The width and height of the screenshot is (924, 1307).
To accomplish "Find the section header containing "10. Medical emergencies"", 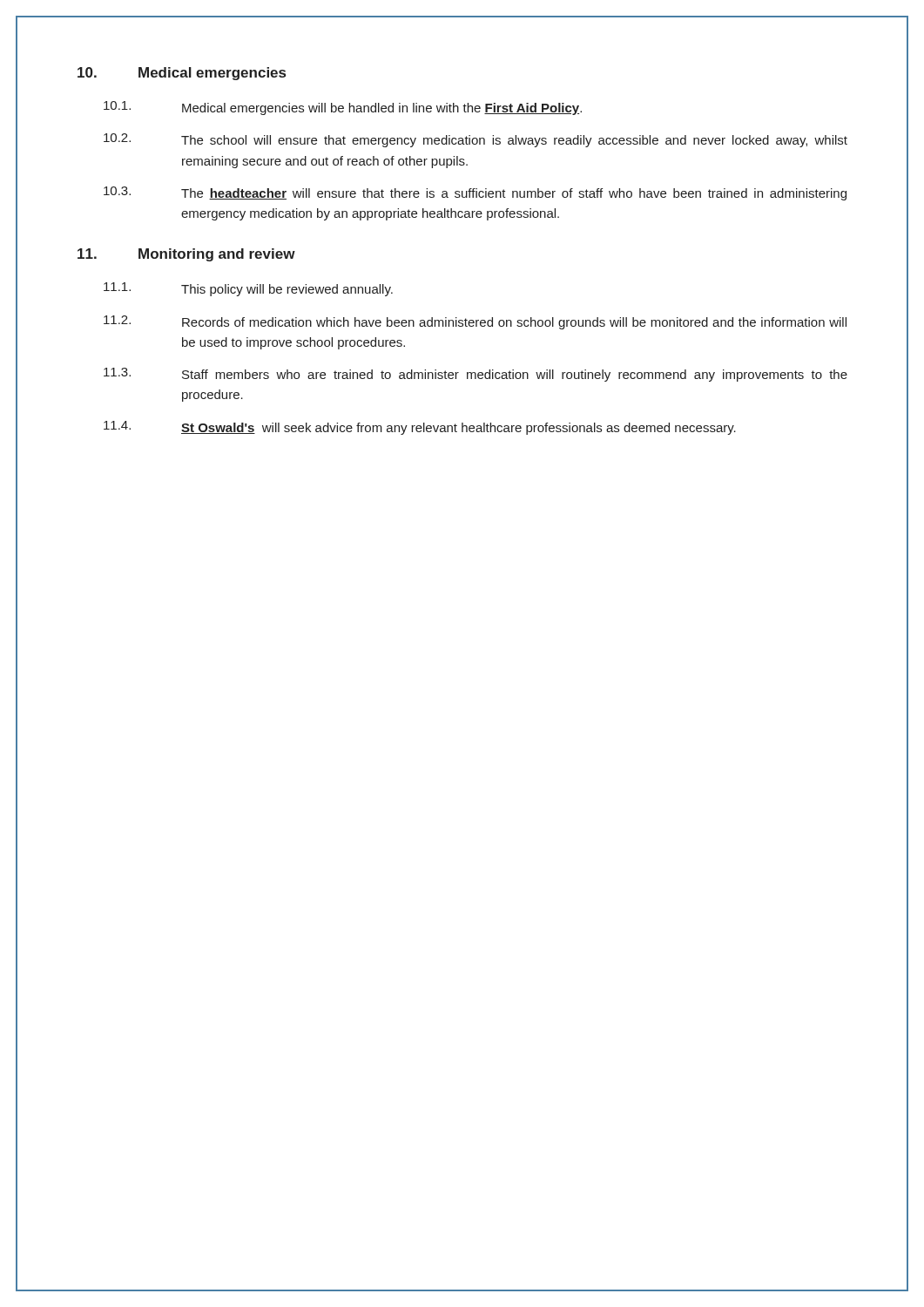I will tap(182, 73).
